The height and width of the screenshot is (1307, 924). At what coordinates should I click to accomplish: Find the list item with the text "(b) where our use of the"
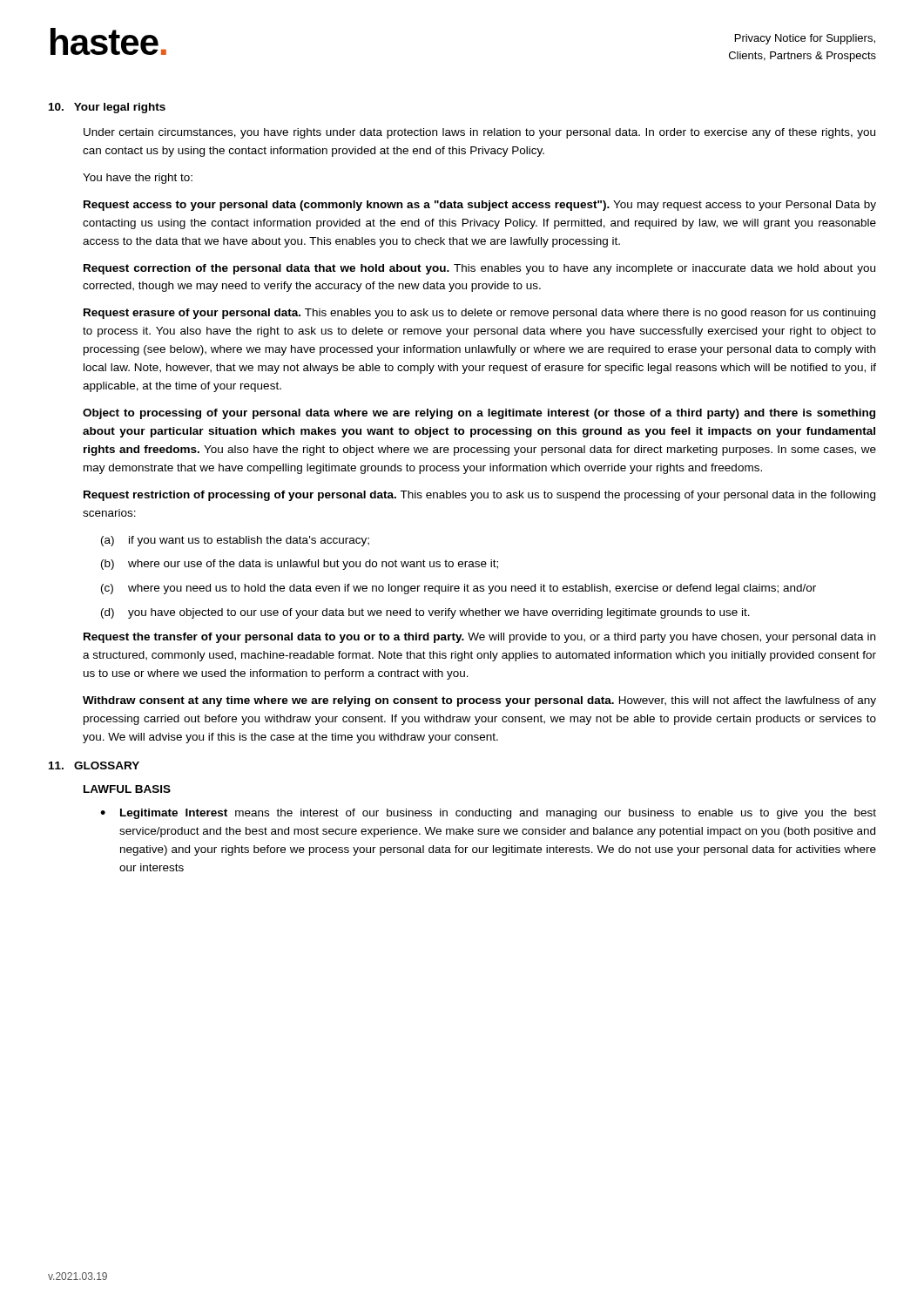tap(488, 565)
